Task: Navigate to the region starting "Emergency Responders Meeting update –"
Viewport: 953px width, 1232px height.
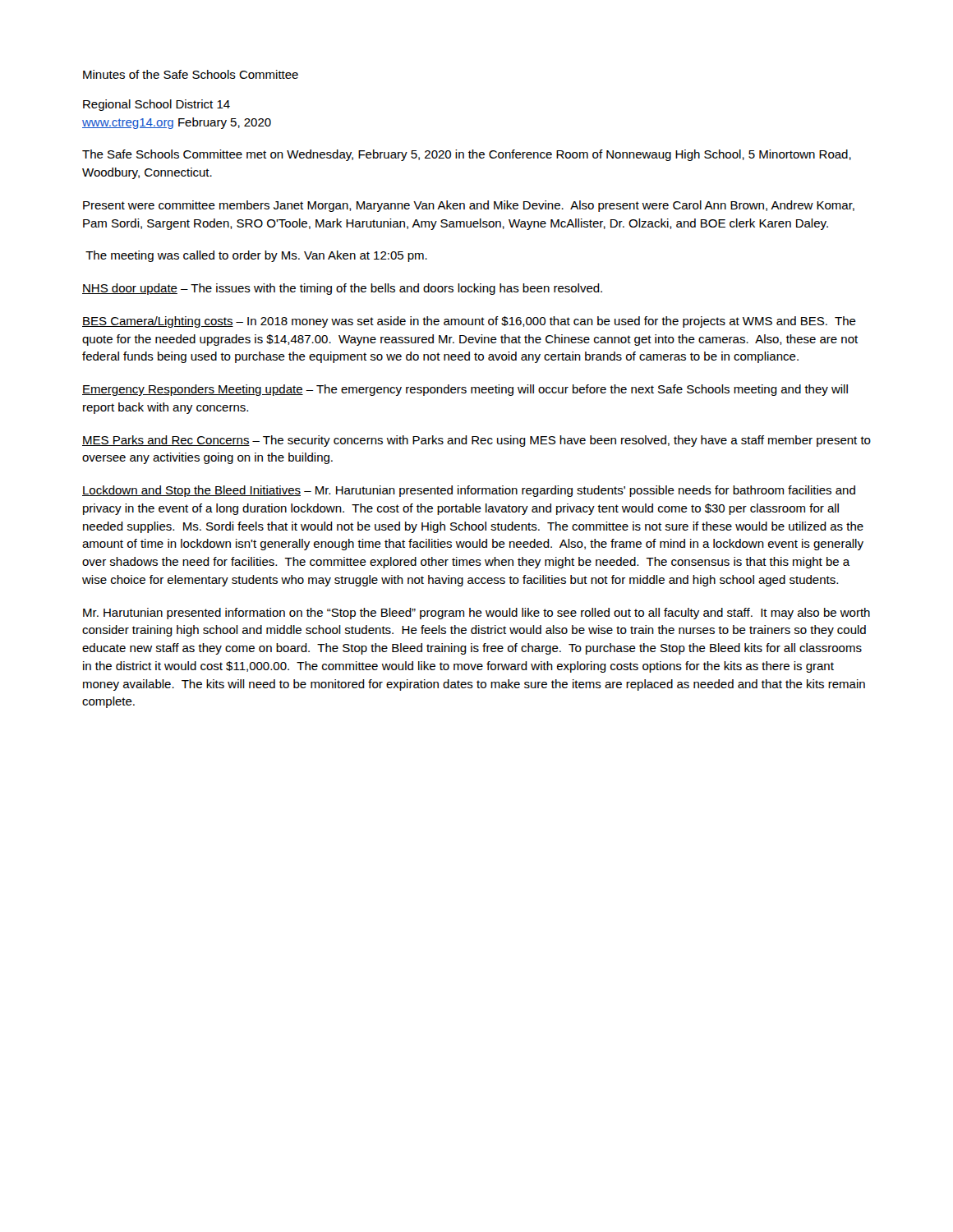Action: pos(465,398)
